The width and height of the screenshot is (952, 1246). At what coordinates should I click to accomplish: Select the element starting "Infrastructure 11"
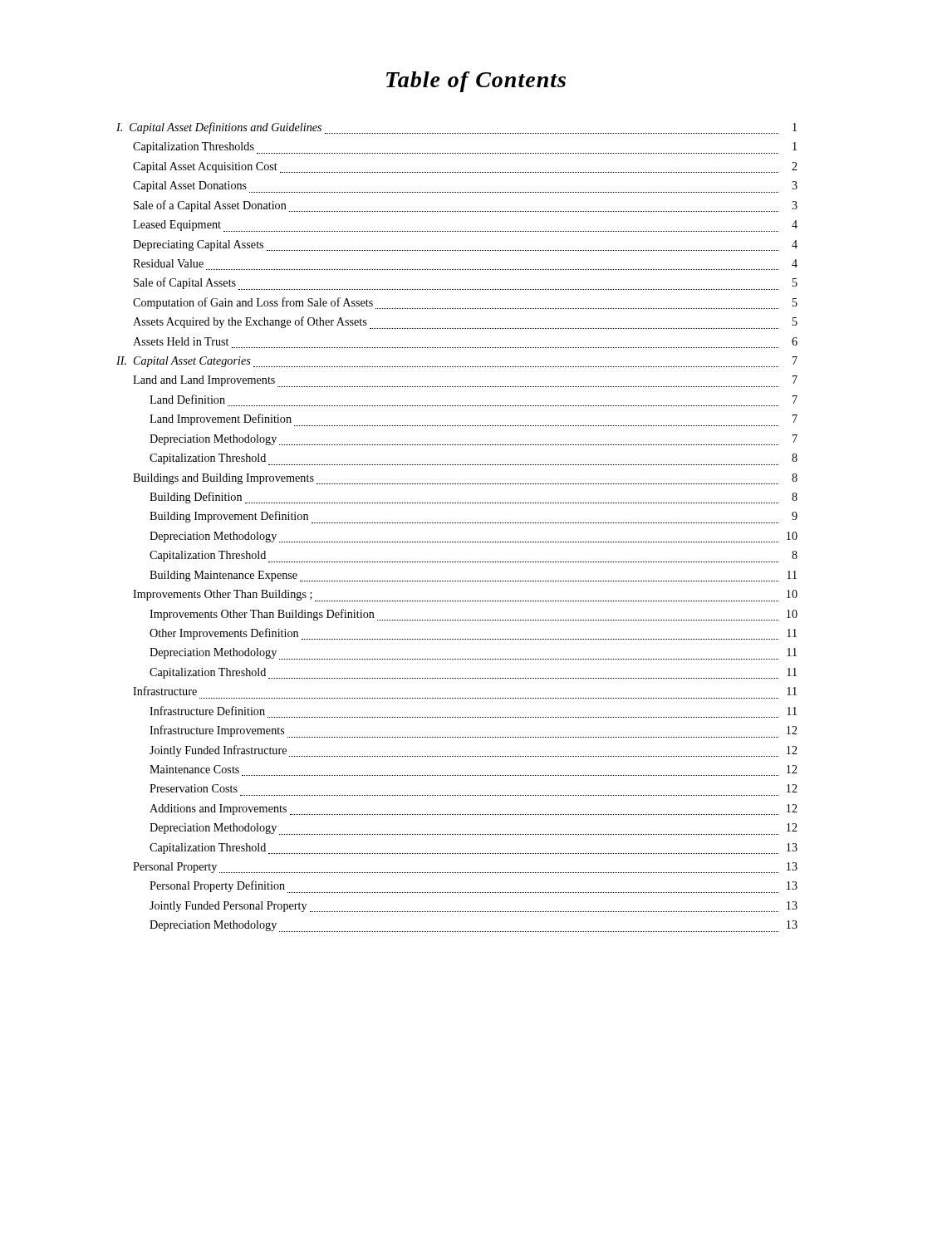click(x=465, y=692)
